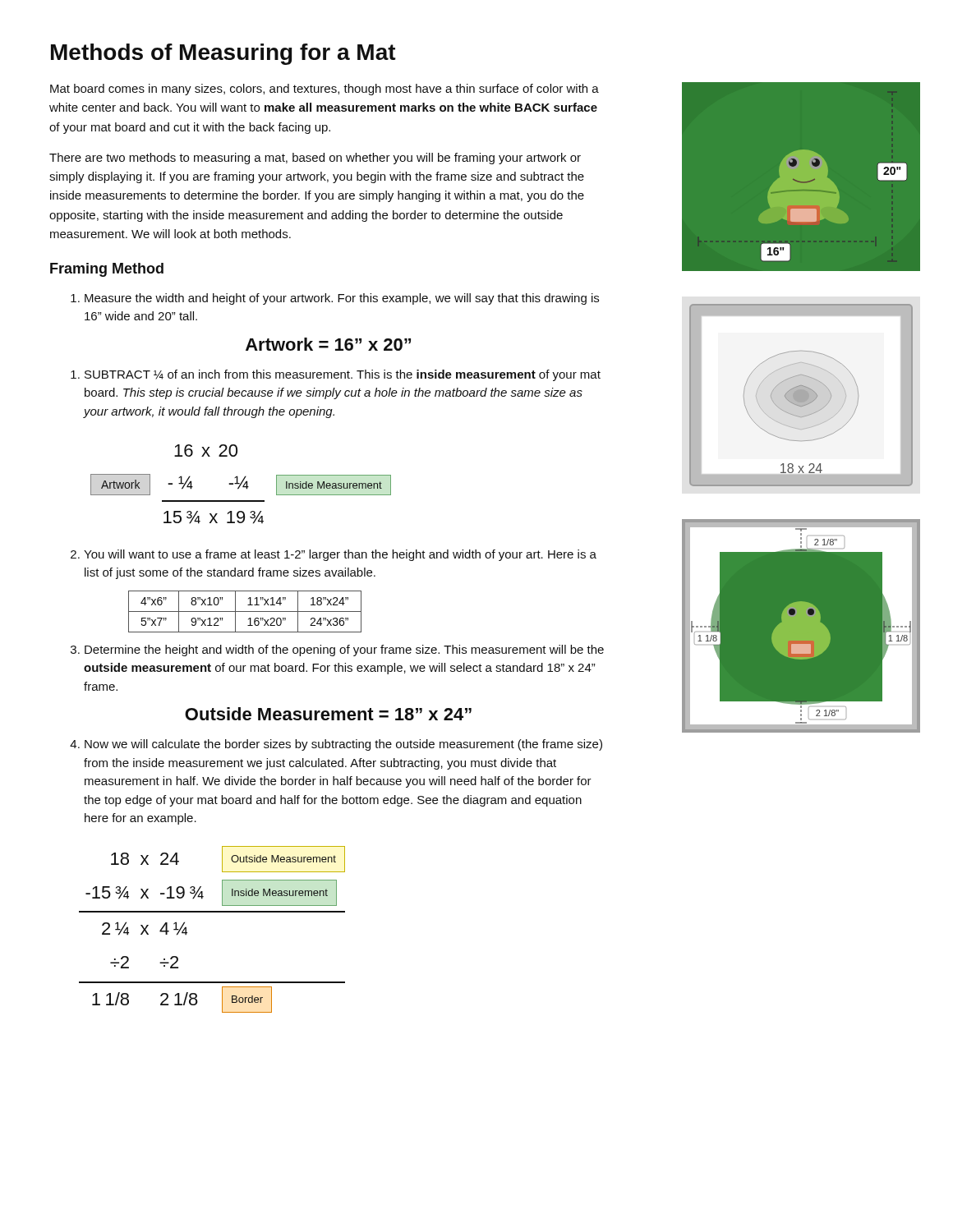Find the text block starting "Now we will calculate"

click(x=336, y=782)
